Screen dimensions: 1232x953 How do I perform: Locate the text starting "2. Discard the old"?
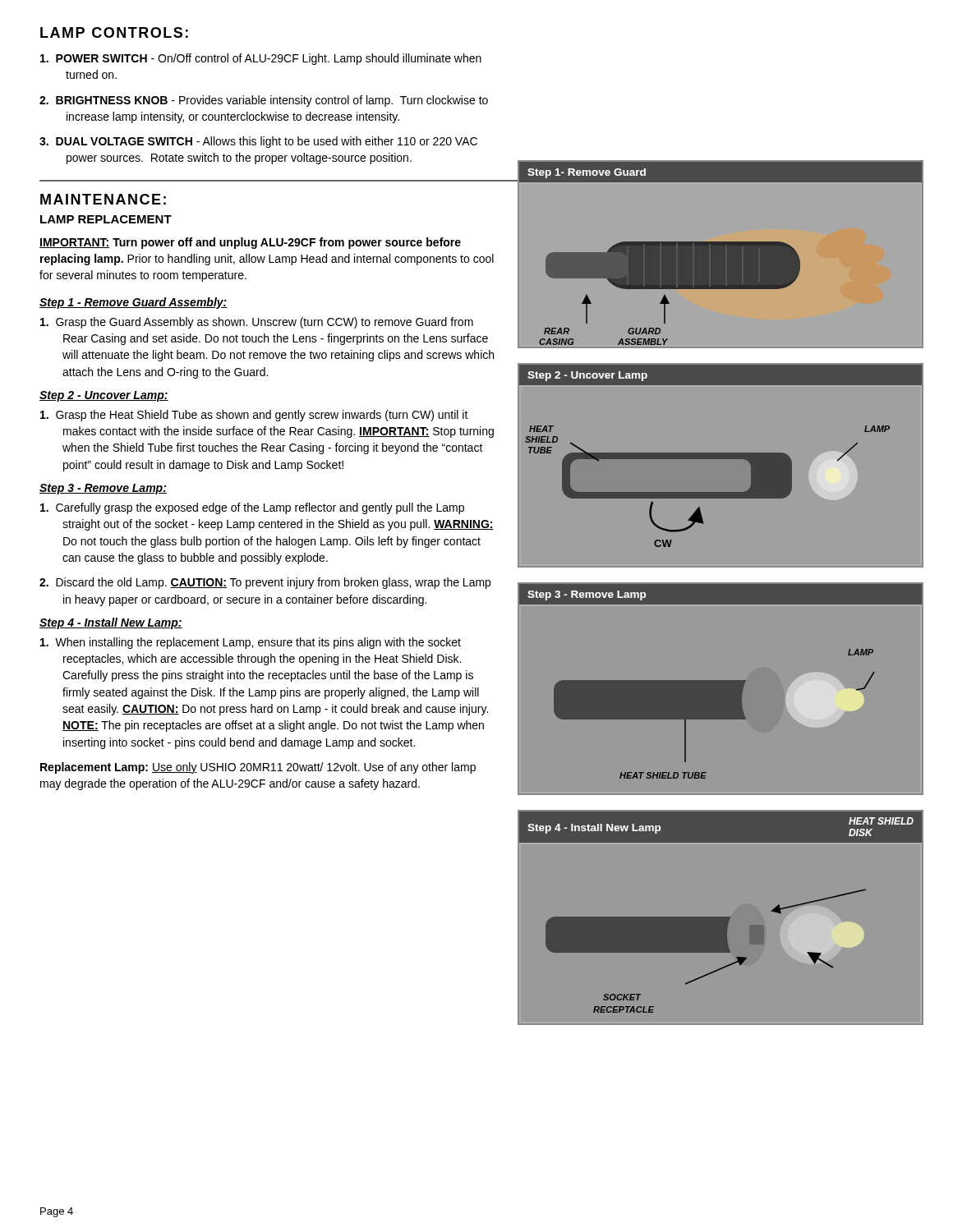pos(265,591)
